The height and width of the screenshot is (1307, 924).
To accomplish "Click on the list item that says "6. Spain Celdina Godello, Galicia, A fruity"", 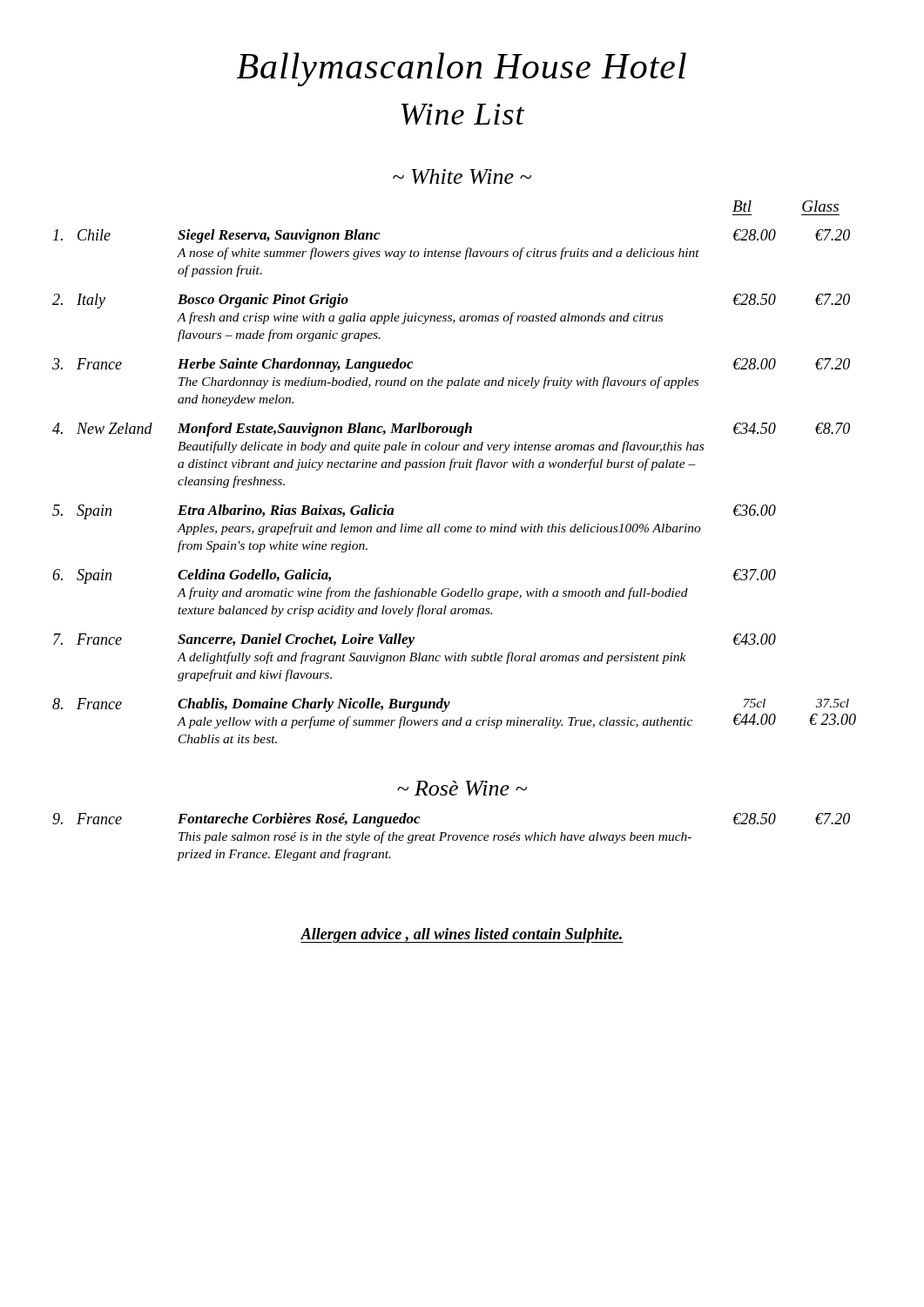I will [x=462, y=592].
